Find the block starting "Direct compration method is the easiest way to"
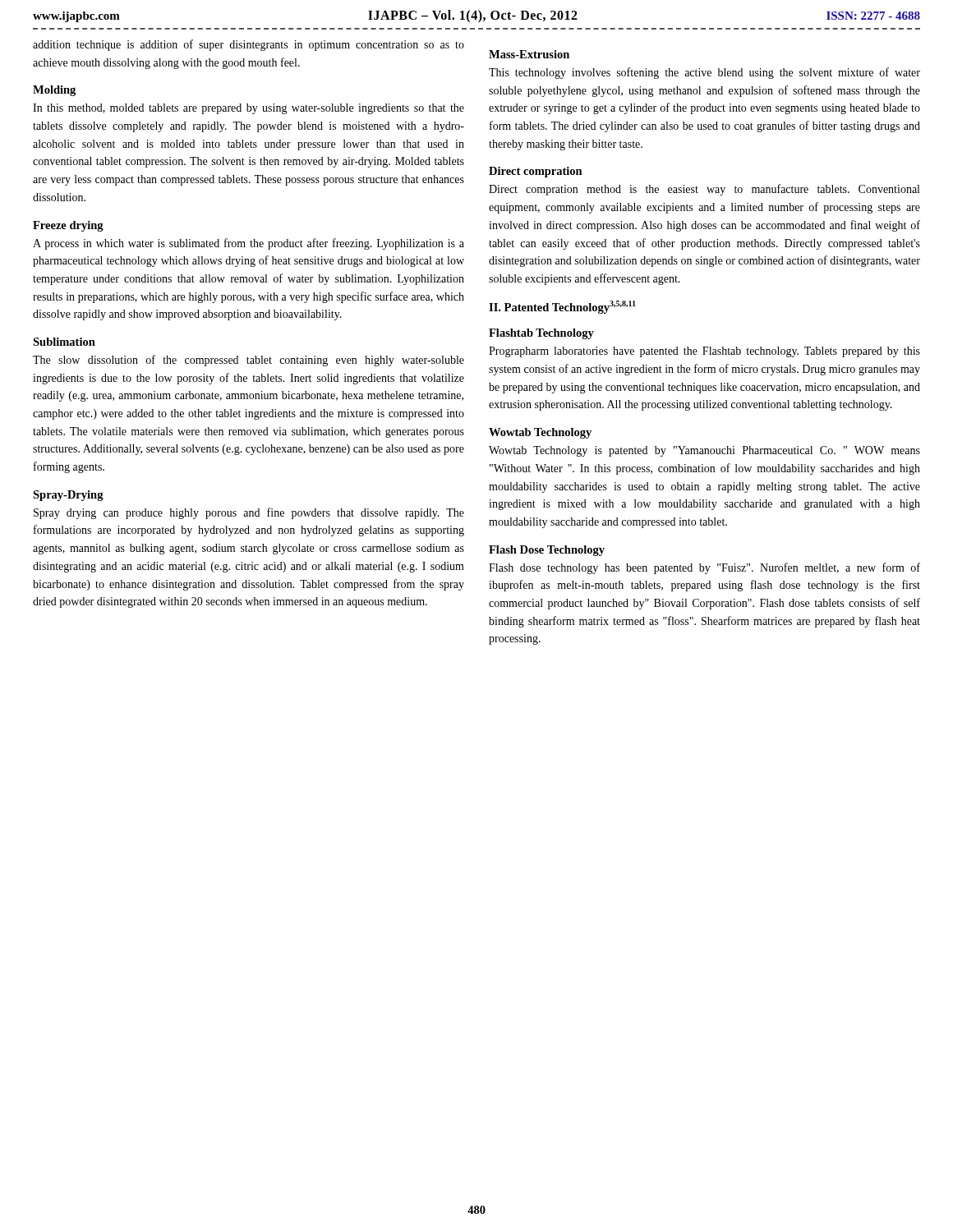The image size is (953, 1232). [x=704, y=234]
